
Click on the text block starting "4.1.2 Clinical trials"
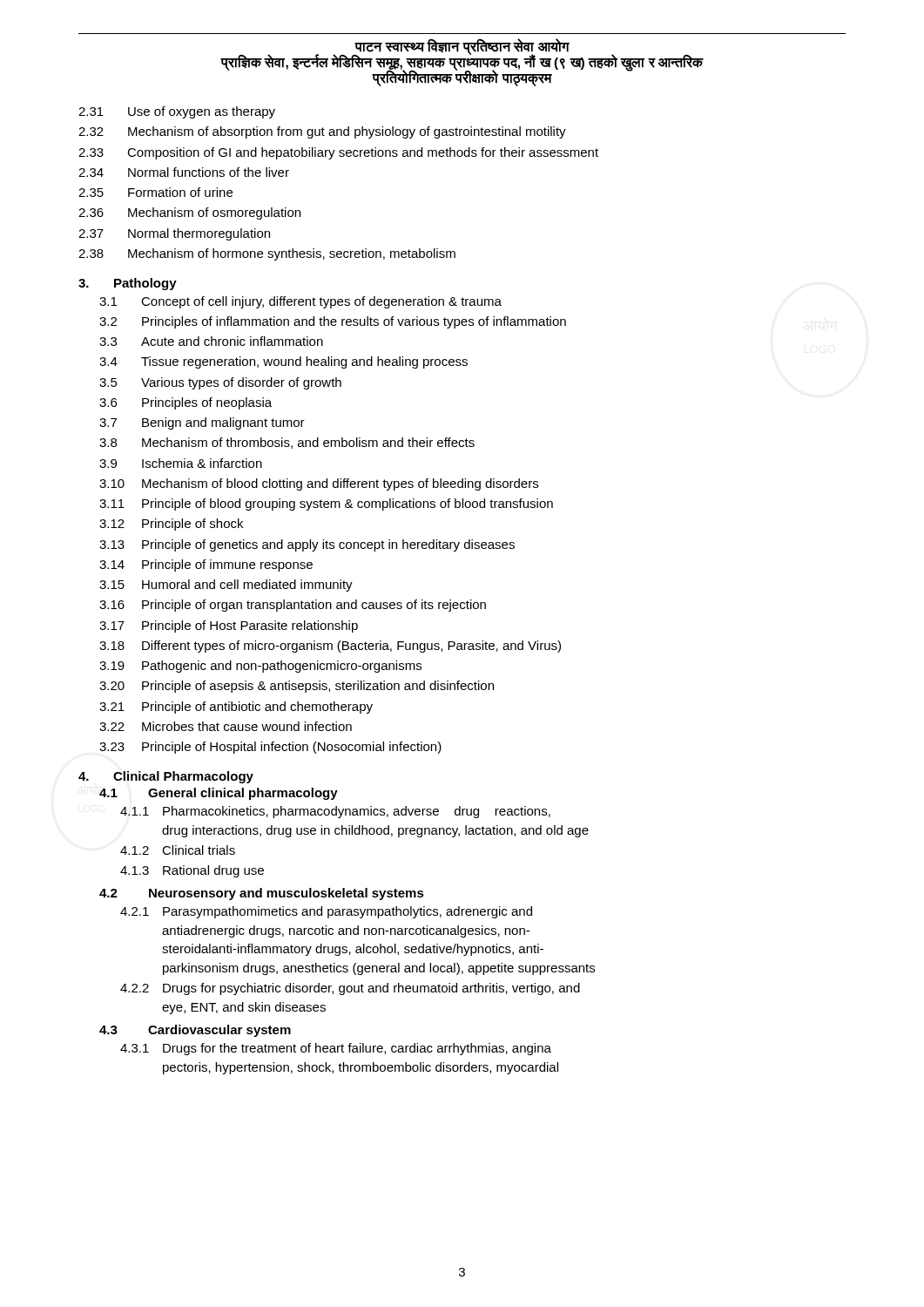coord(178,850)
